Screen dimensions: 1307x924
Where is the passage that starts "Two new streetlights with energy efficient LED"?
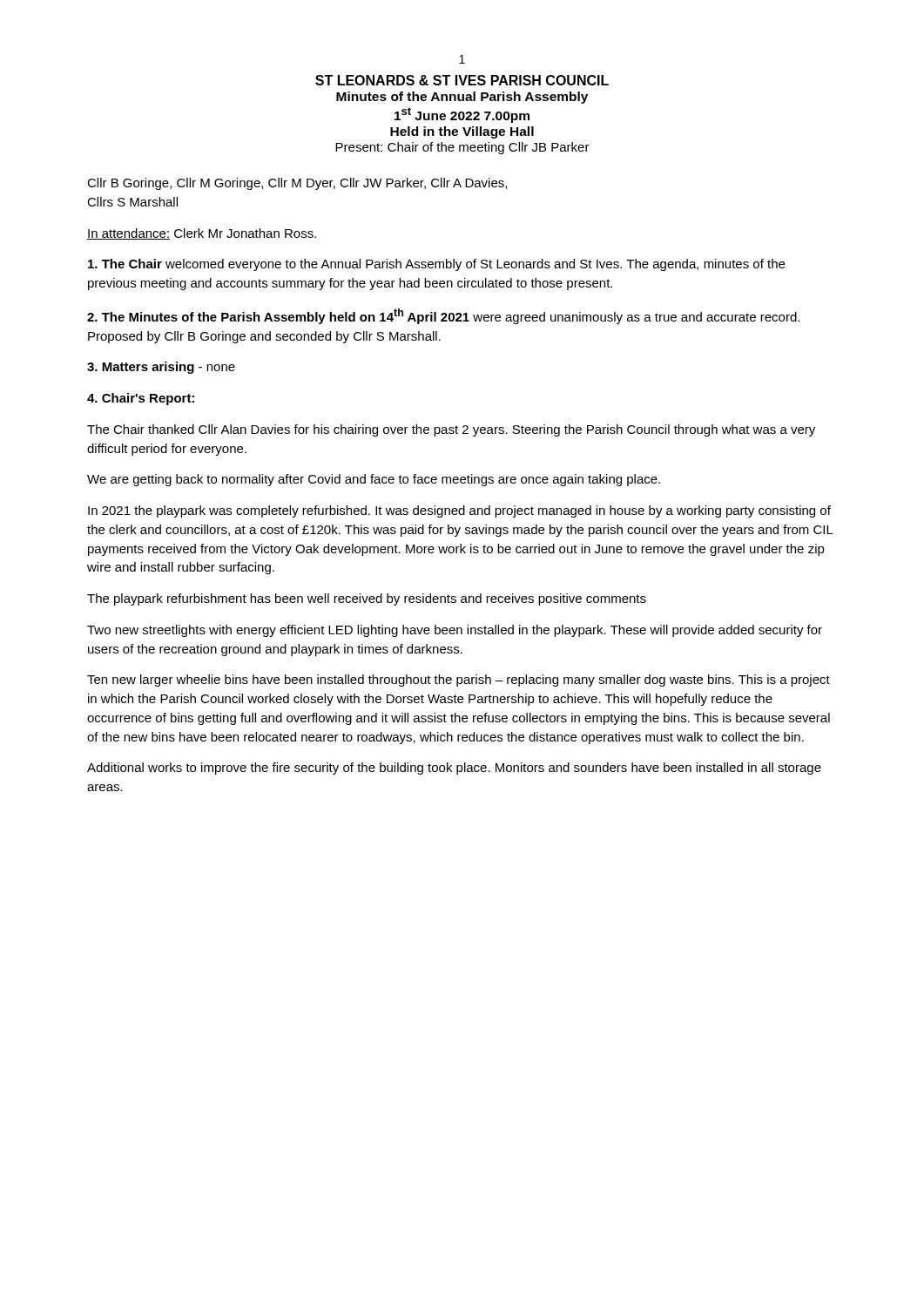coord(455,639)
